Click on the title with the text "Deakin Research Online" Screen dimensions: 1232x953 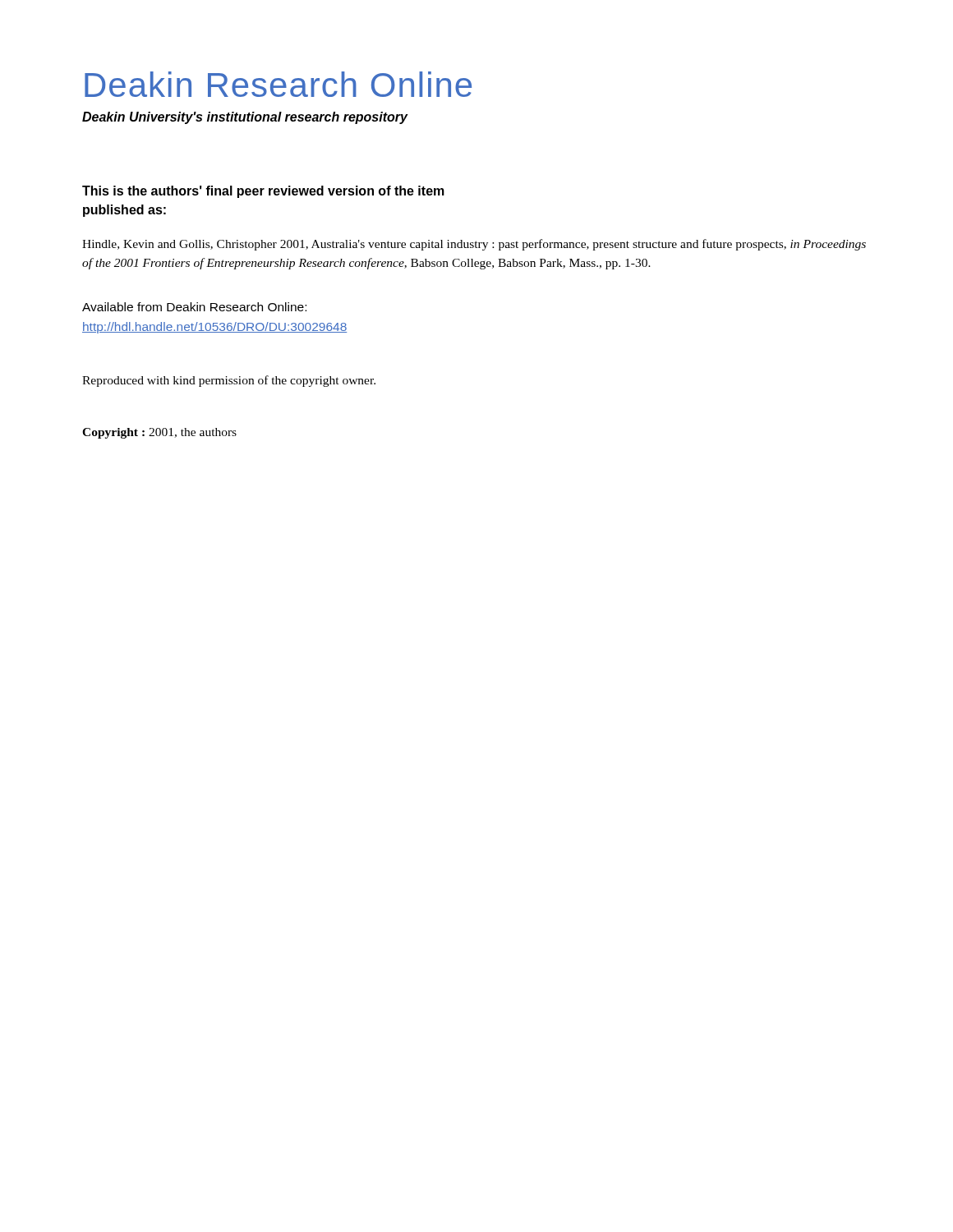point(476,86)
